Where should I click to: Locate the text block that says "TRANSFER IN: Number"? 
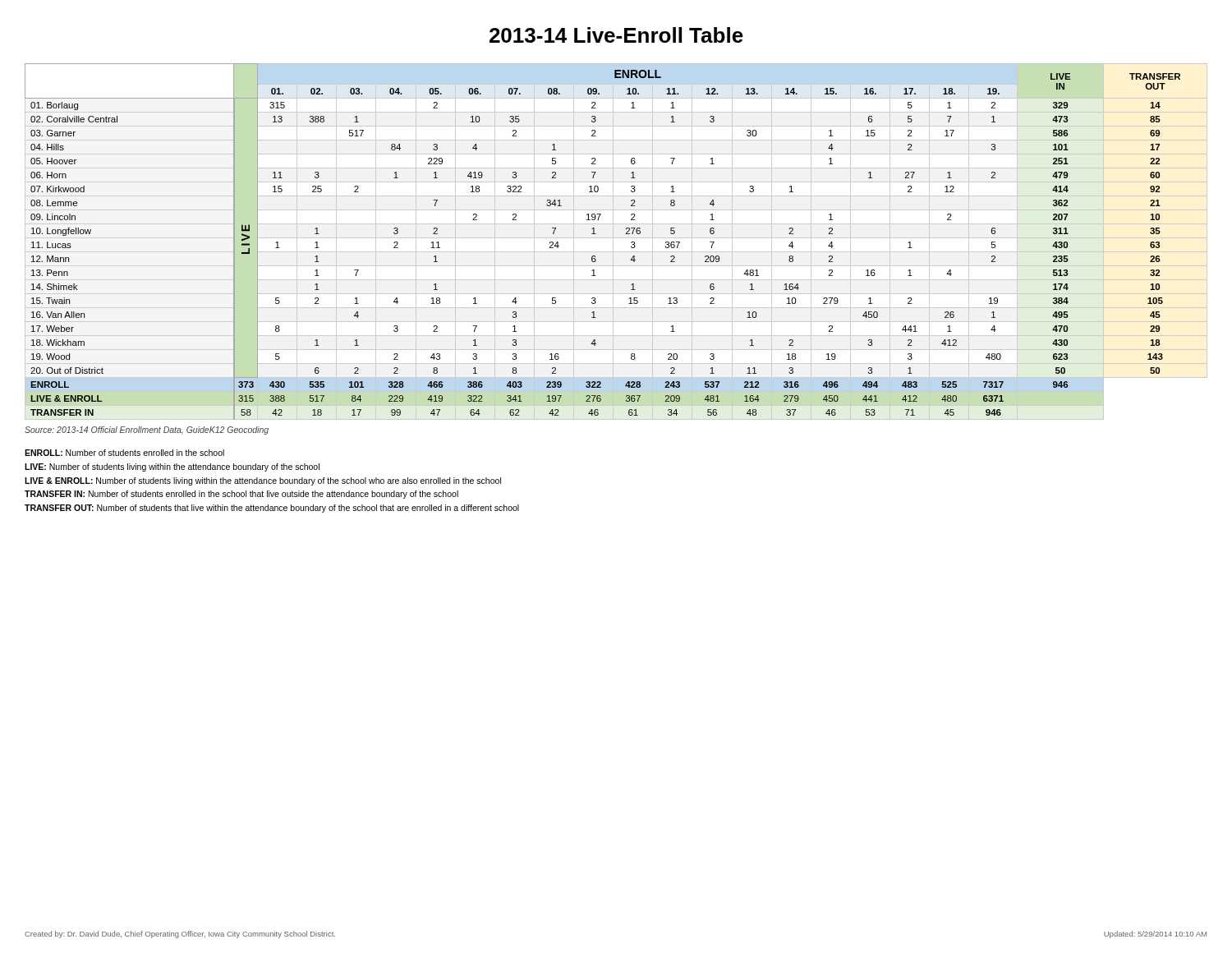[242, 494]
